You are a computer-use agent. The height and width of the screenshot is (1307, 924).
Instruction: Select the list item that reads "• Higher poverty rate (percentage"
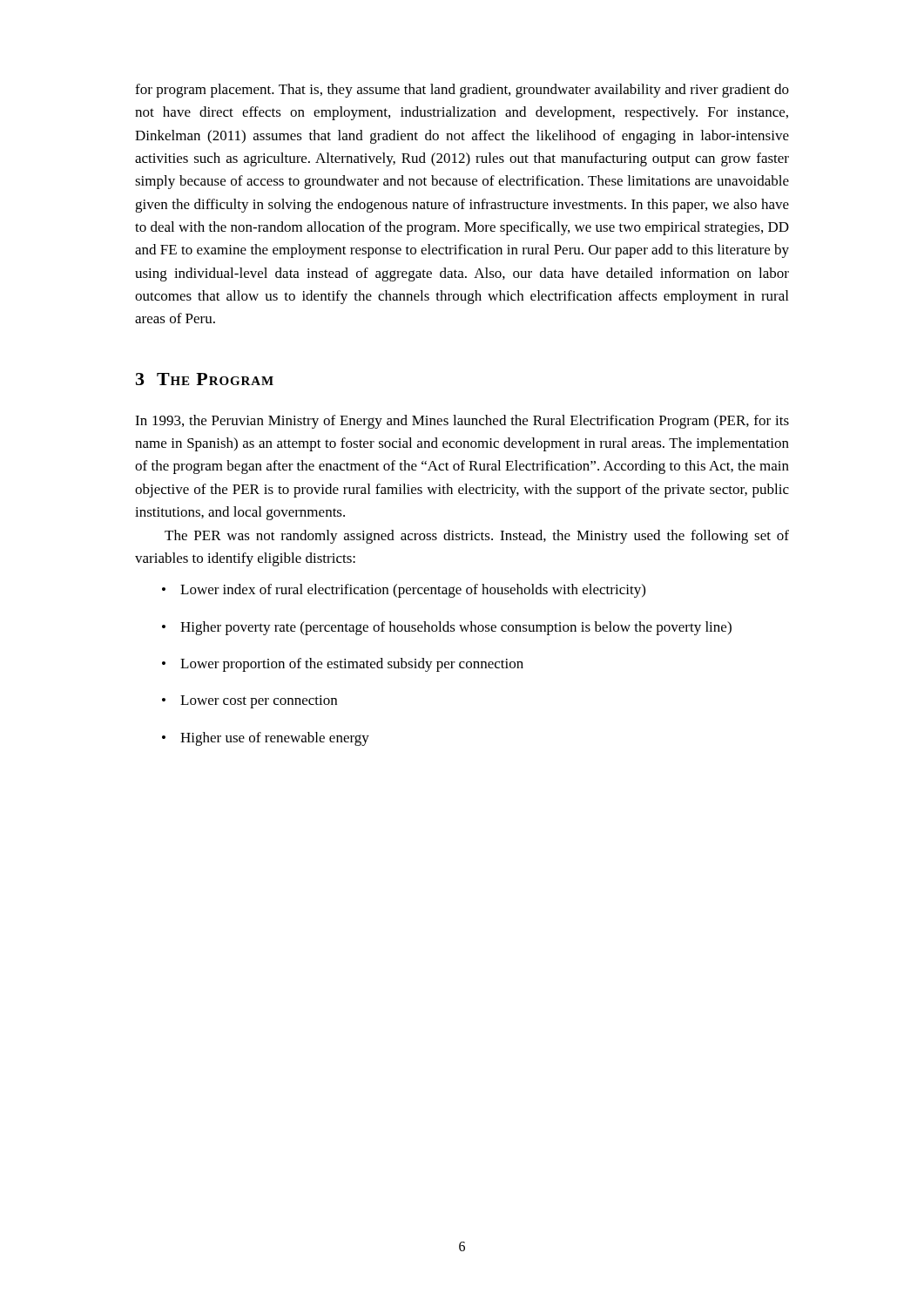tap(475, 627)
